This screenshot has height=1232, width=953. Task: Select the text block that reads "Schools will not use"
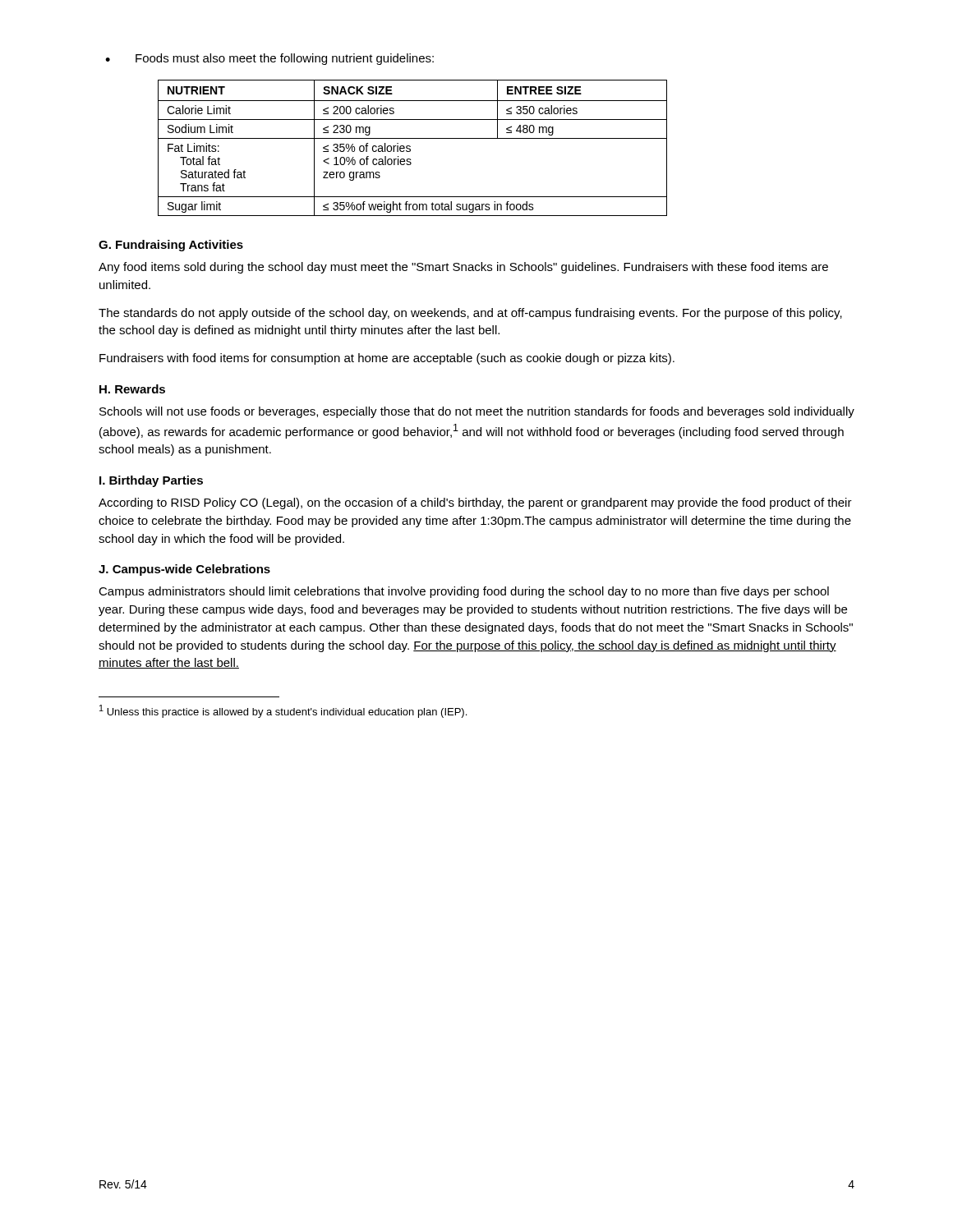point(476,430)
